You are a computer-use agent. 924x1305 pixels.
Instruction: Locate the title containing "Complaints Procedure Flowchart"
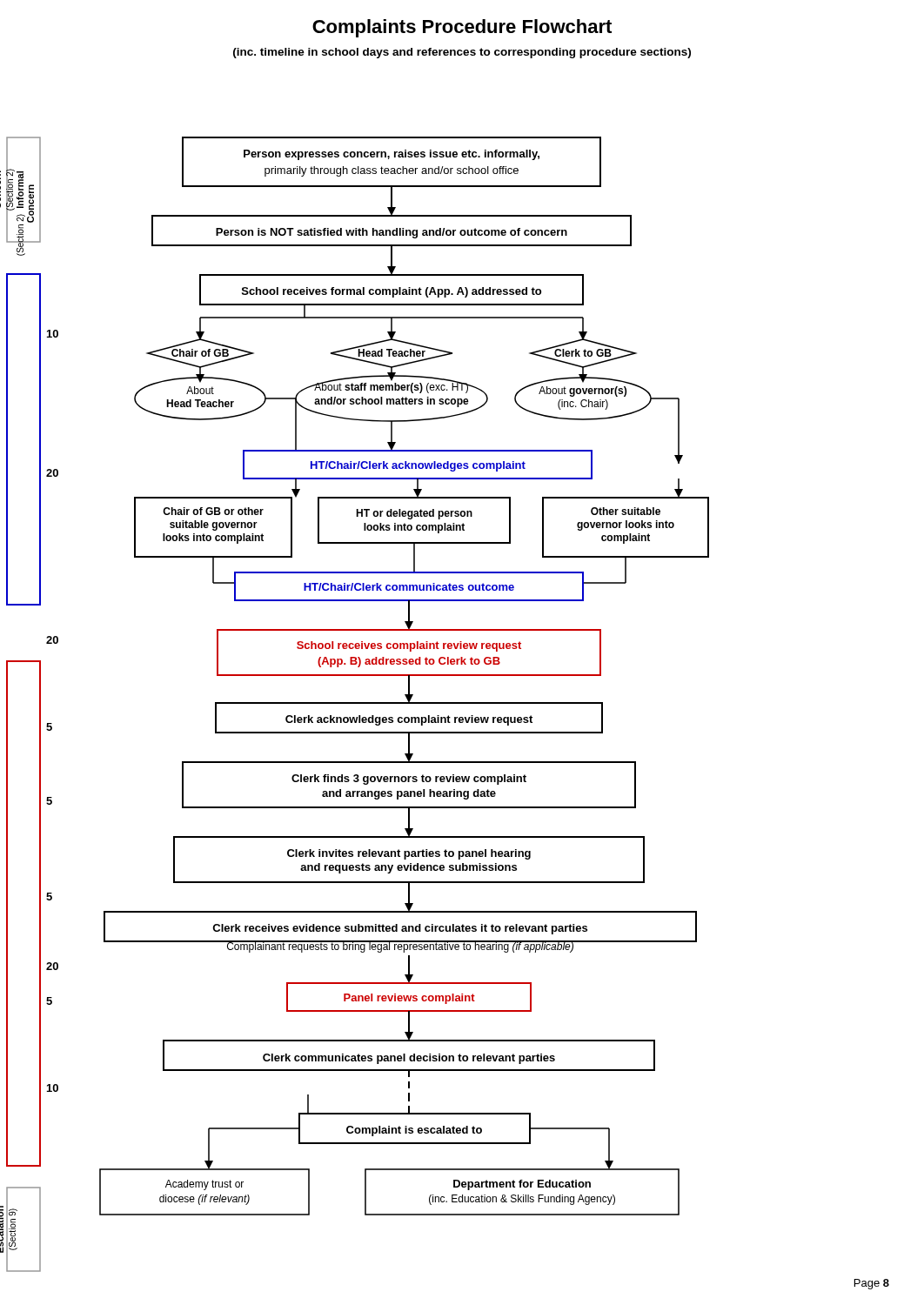[x=462, y=27]
